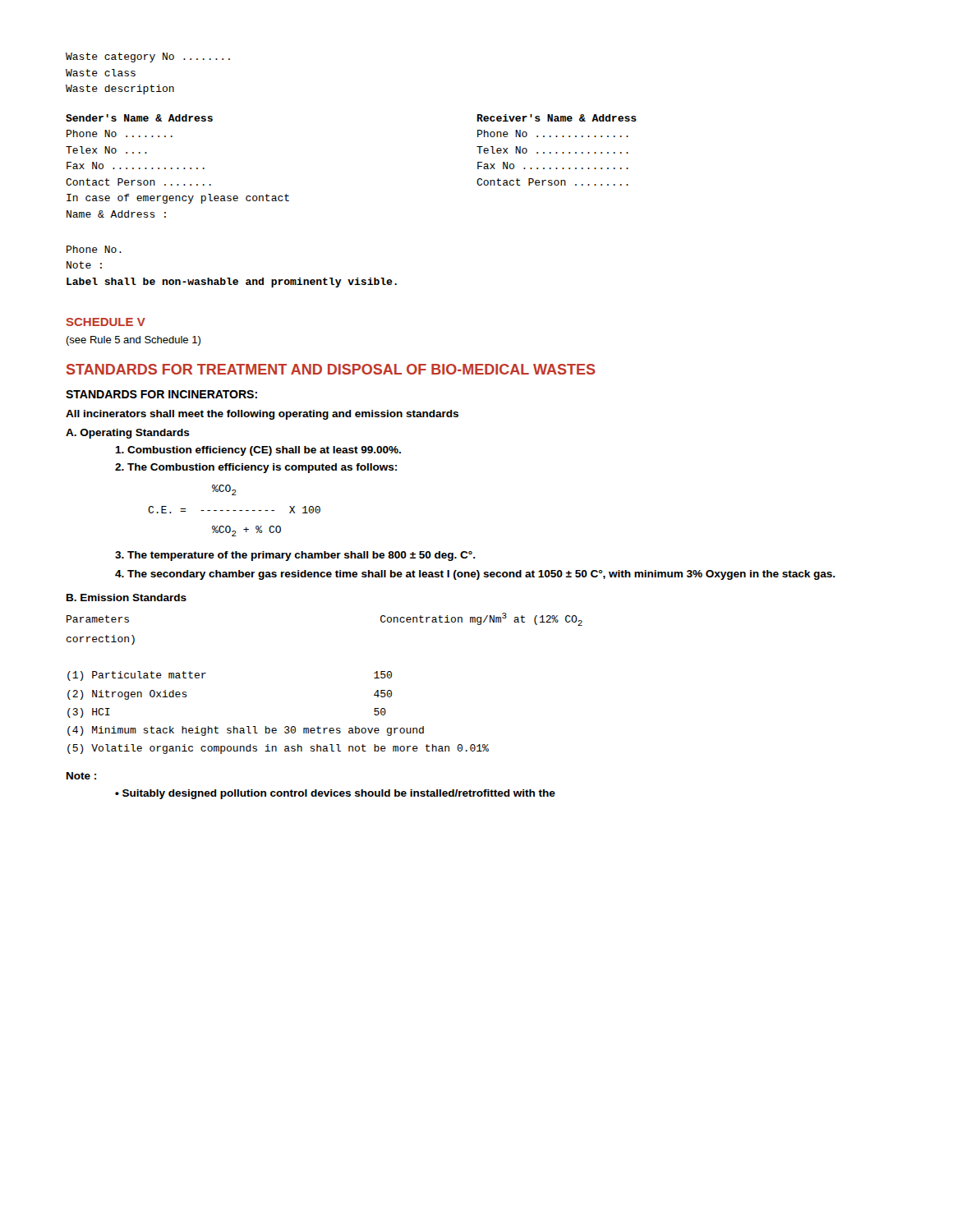Image resolution: width=953 pixels, height=1232 pixels.
Task: Click on the list item that says "• Suitably designed pollution control devices should"
Action: 335,793
